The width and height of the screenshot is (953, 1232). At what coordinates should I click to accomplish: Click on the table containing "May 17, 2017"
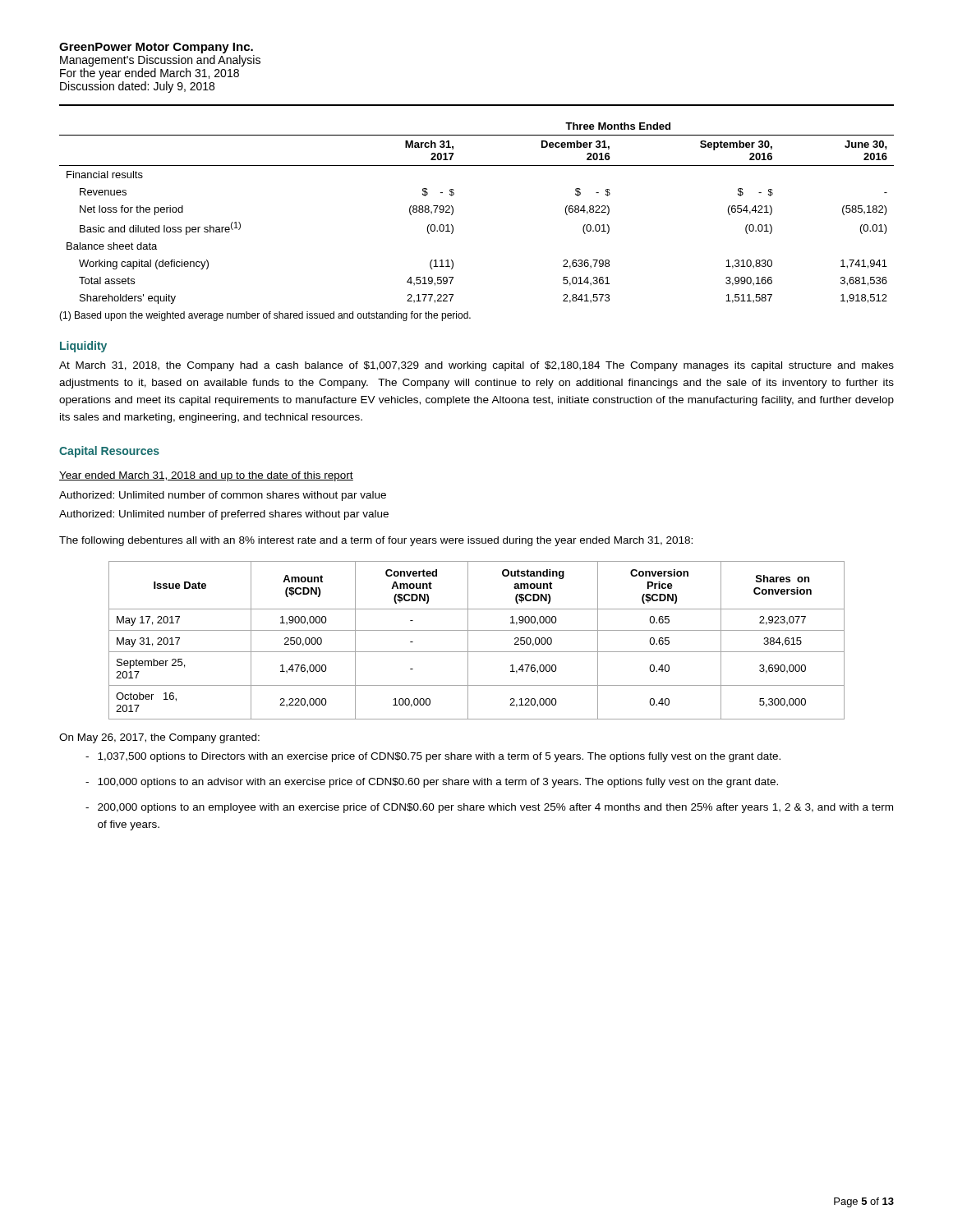pyautogui.click(x=476, y=640)
